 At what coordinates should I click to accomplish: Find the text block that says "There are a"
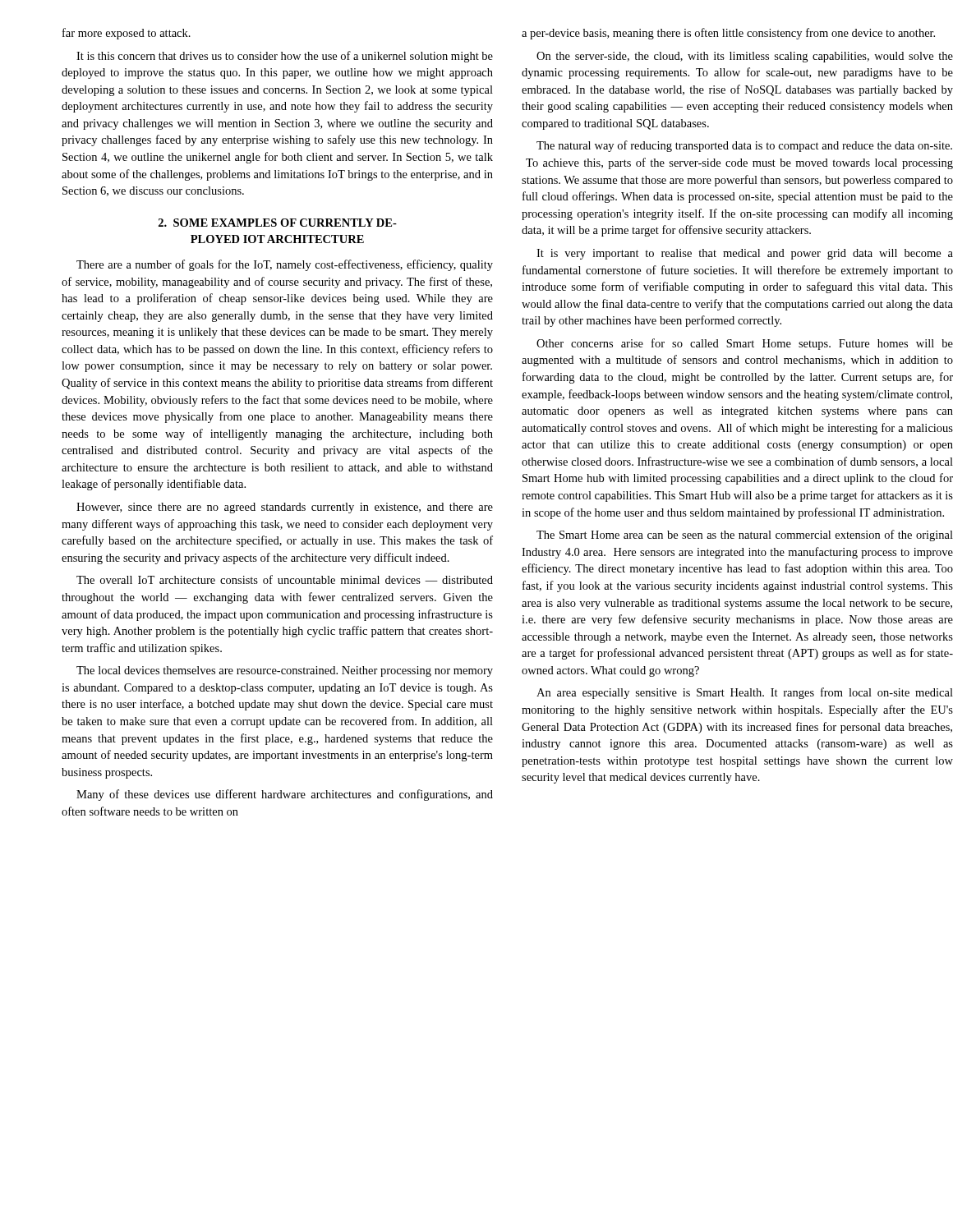(277, 375)
